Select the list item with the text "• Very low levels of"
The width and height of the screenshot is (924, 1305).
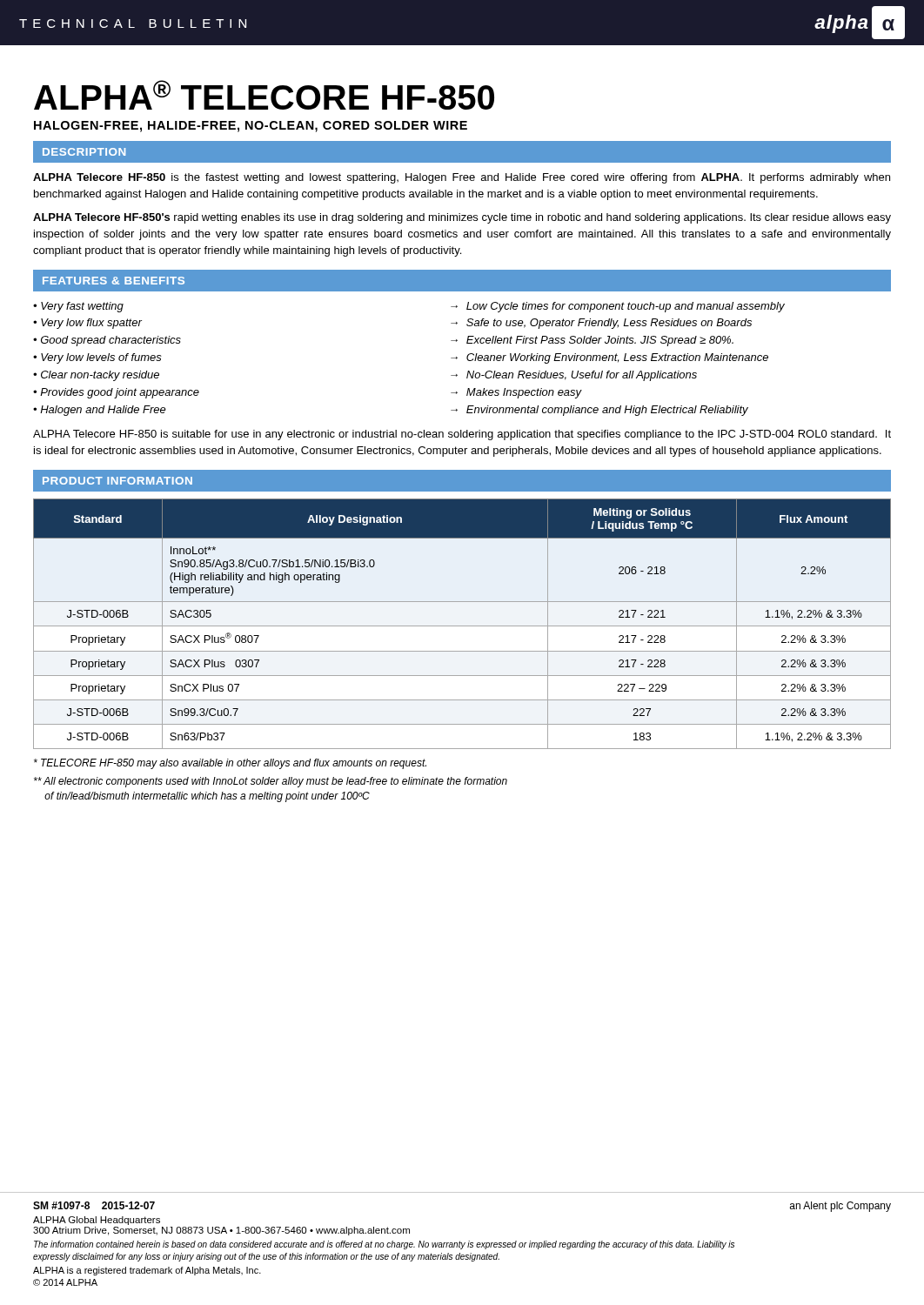tap(462, 358)
